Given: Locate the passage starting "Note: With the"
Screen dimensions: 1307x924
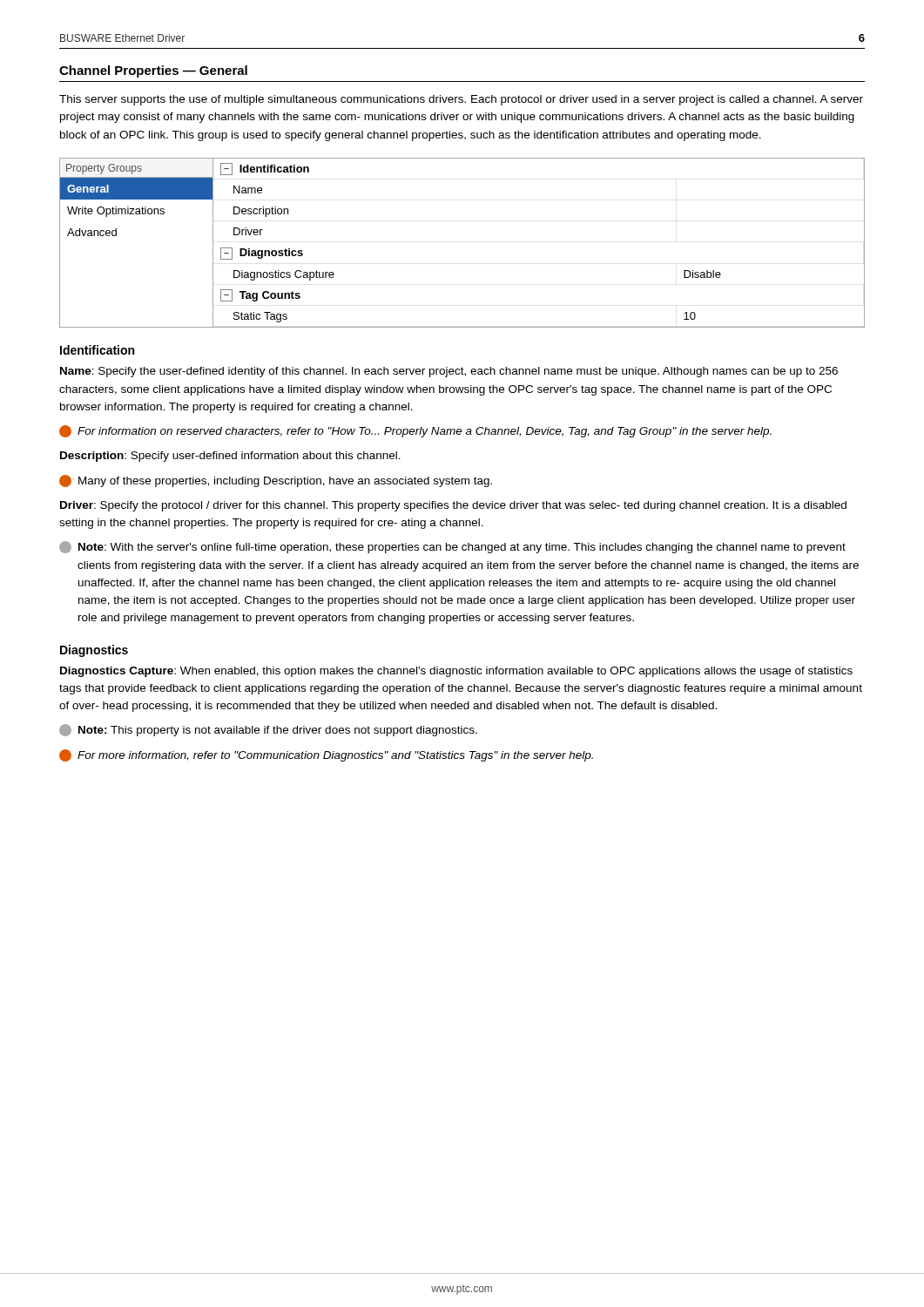Looking at the screenshot, I should pos(462,583).
